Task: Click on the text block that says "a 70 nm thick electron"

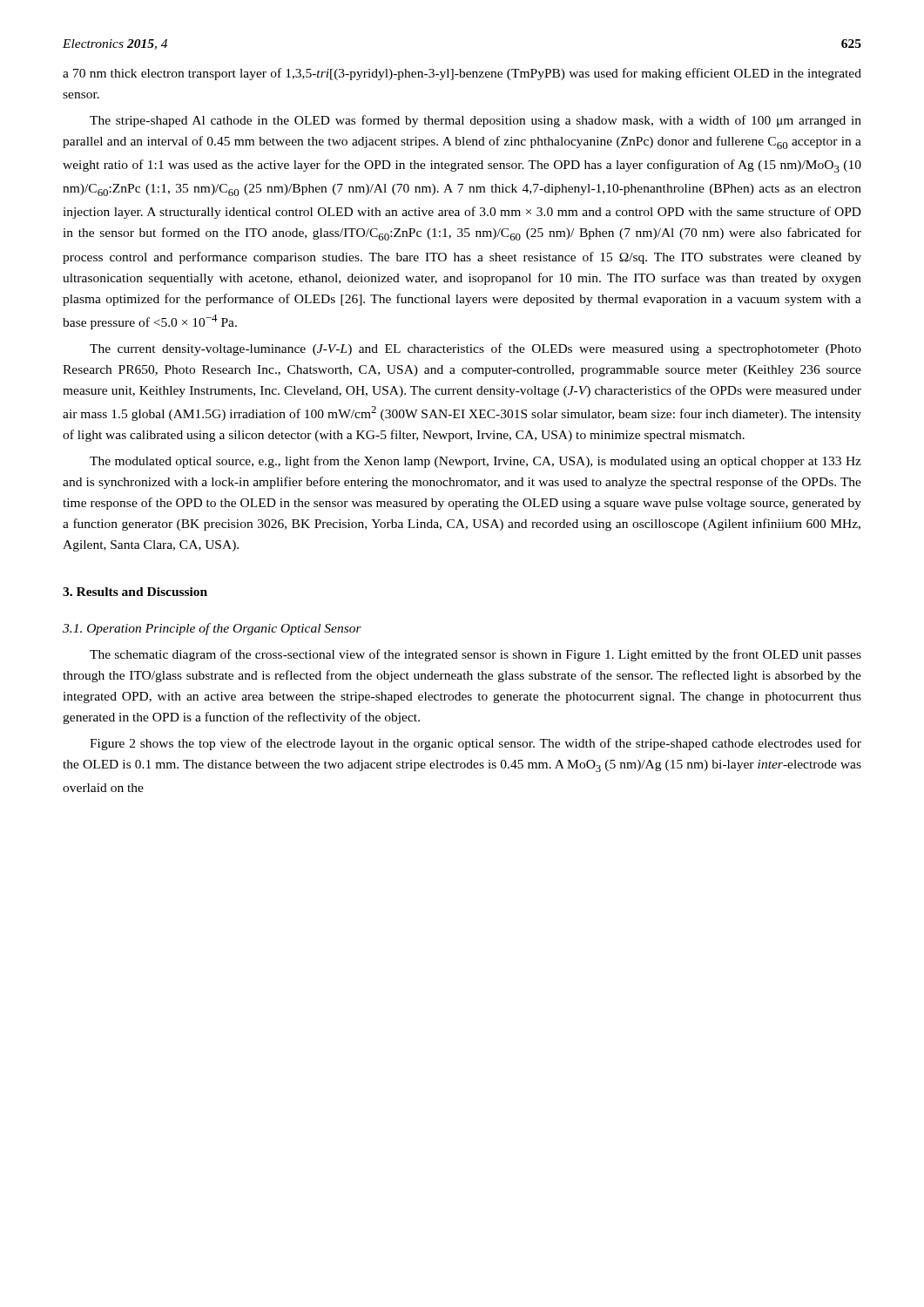Action: 462,84
